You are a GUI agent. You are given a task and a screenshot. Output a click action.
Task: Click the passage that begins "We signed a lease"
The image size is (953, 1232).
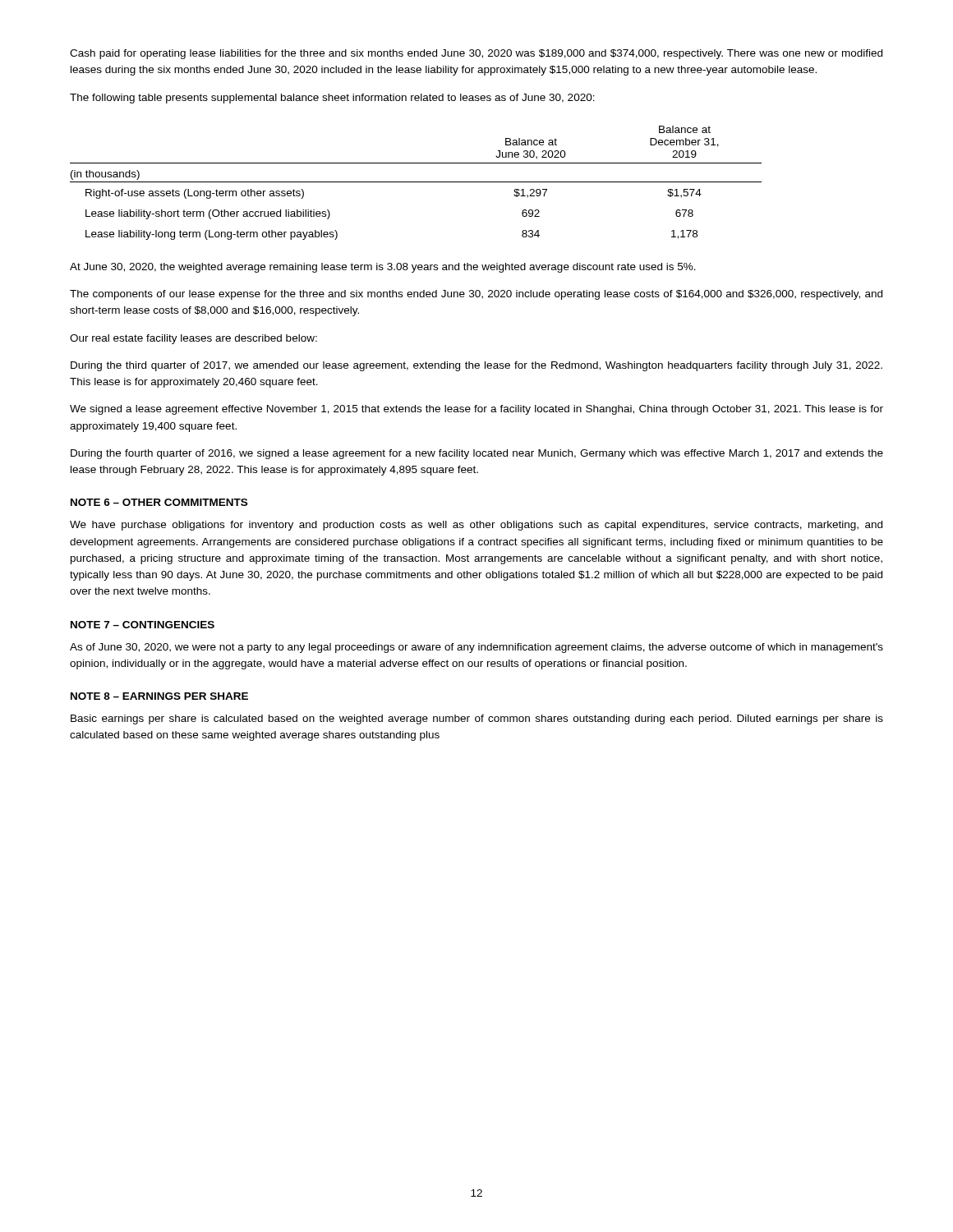click(x=476, y=417)
